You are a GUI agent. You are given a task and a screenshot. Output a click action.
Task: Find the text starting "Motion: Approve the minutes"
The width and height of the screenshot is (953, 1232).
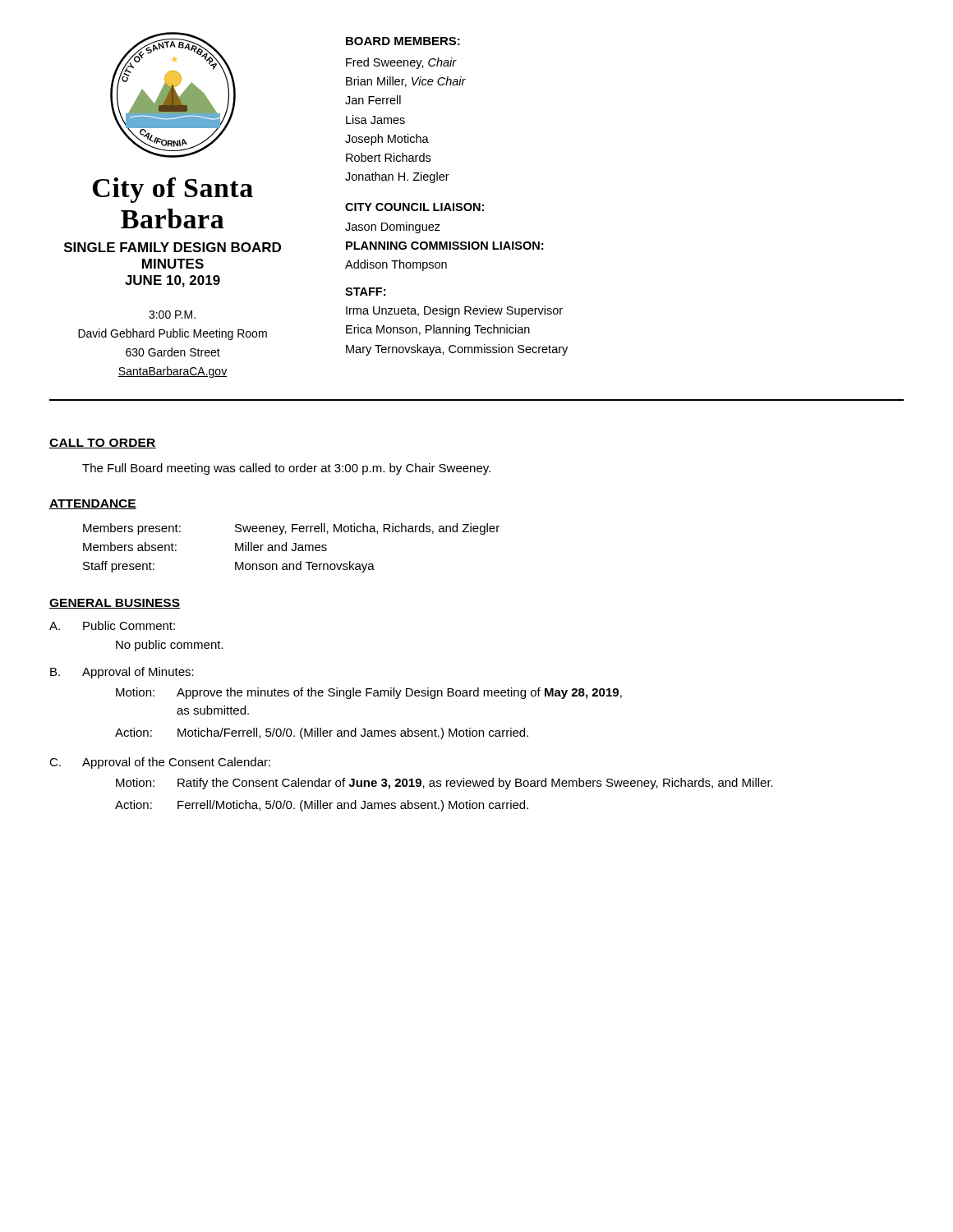369,693
